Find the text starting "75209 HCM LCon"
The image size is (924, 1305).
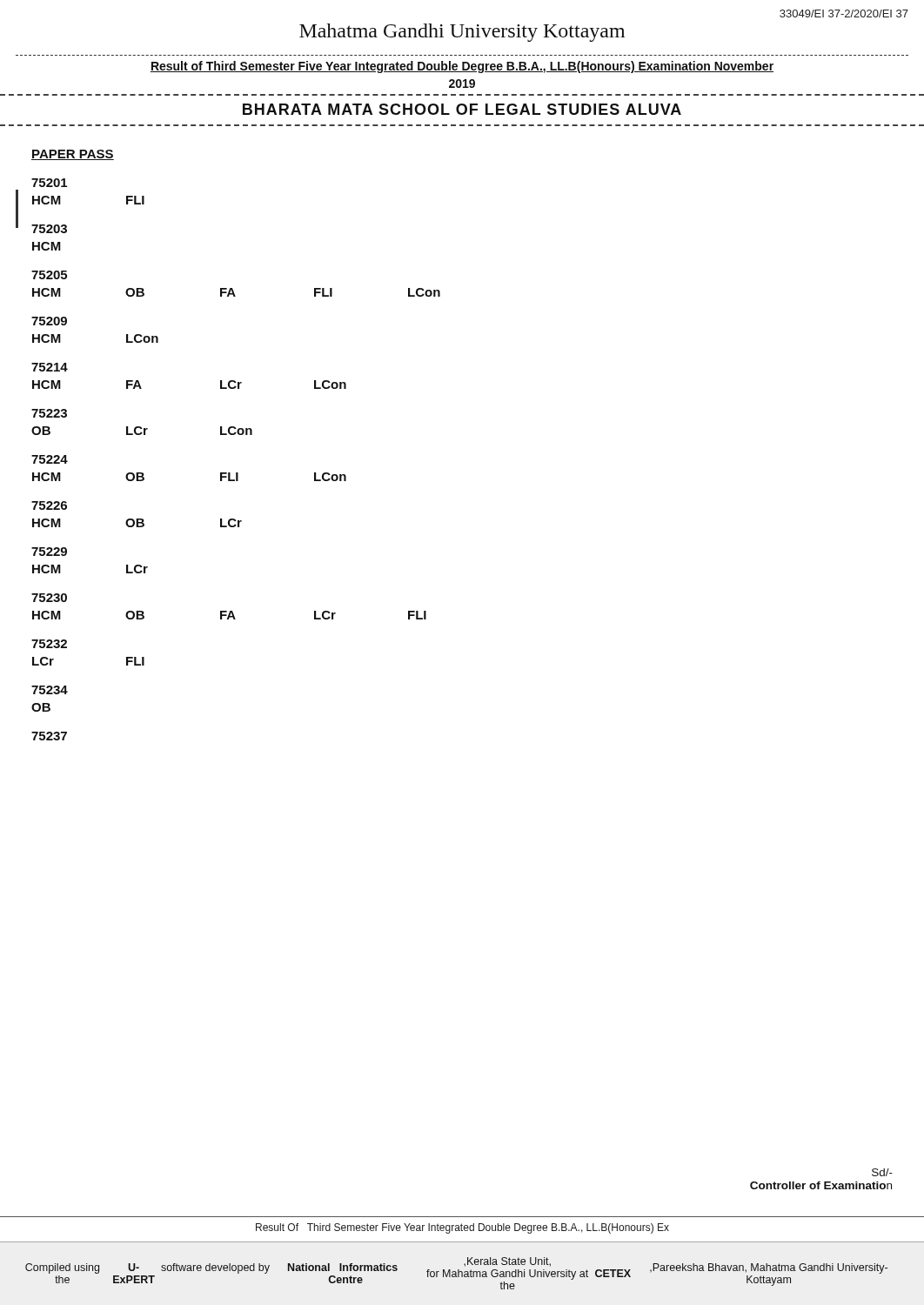click(x=49, y=321)
